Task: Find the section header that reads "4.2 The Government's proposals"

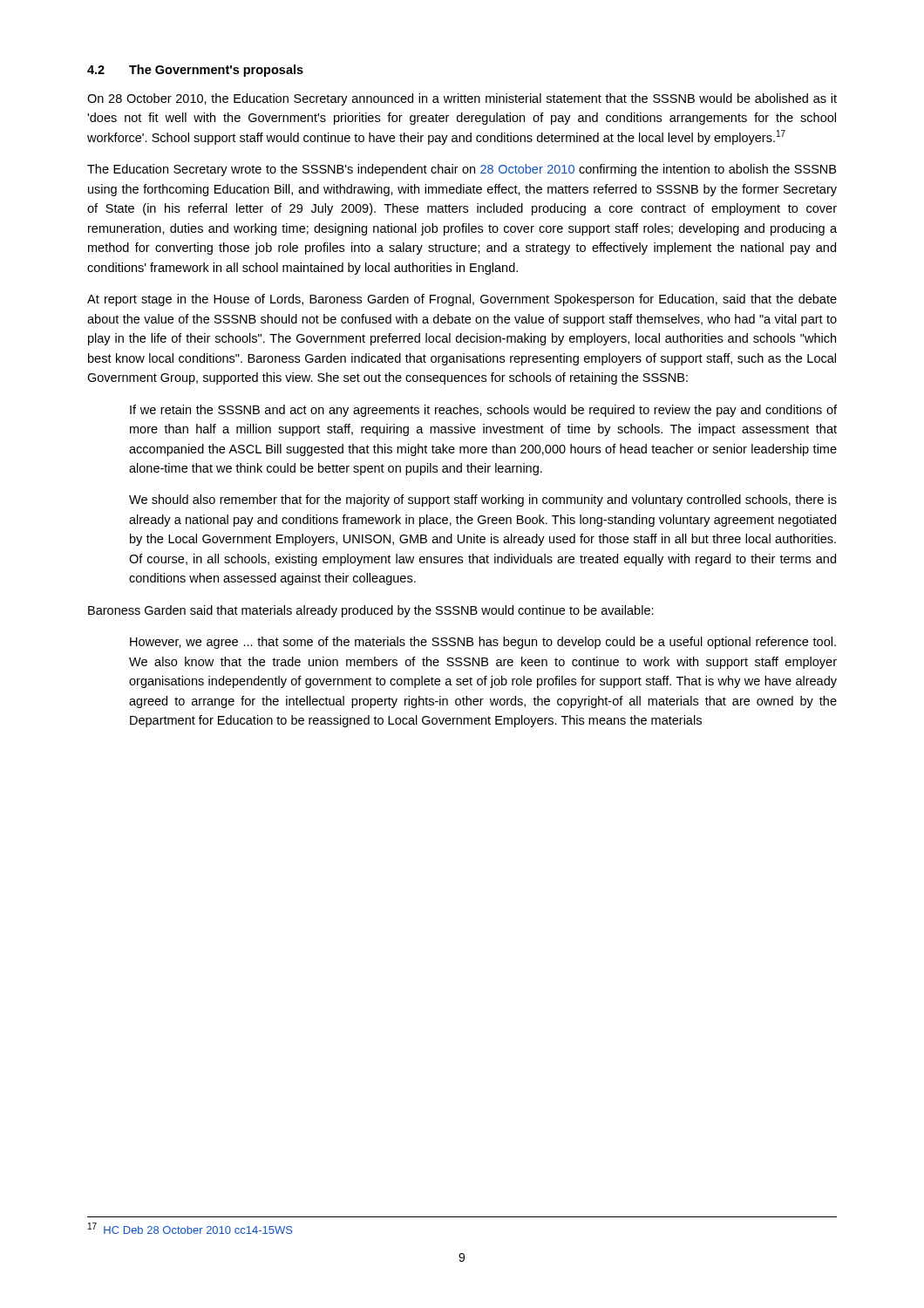Action: [195, 70]
